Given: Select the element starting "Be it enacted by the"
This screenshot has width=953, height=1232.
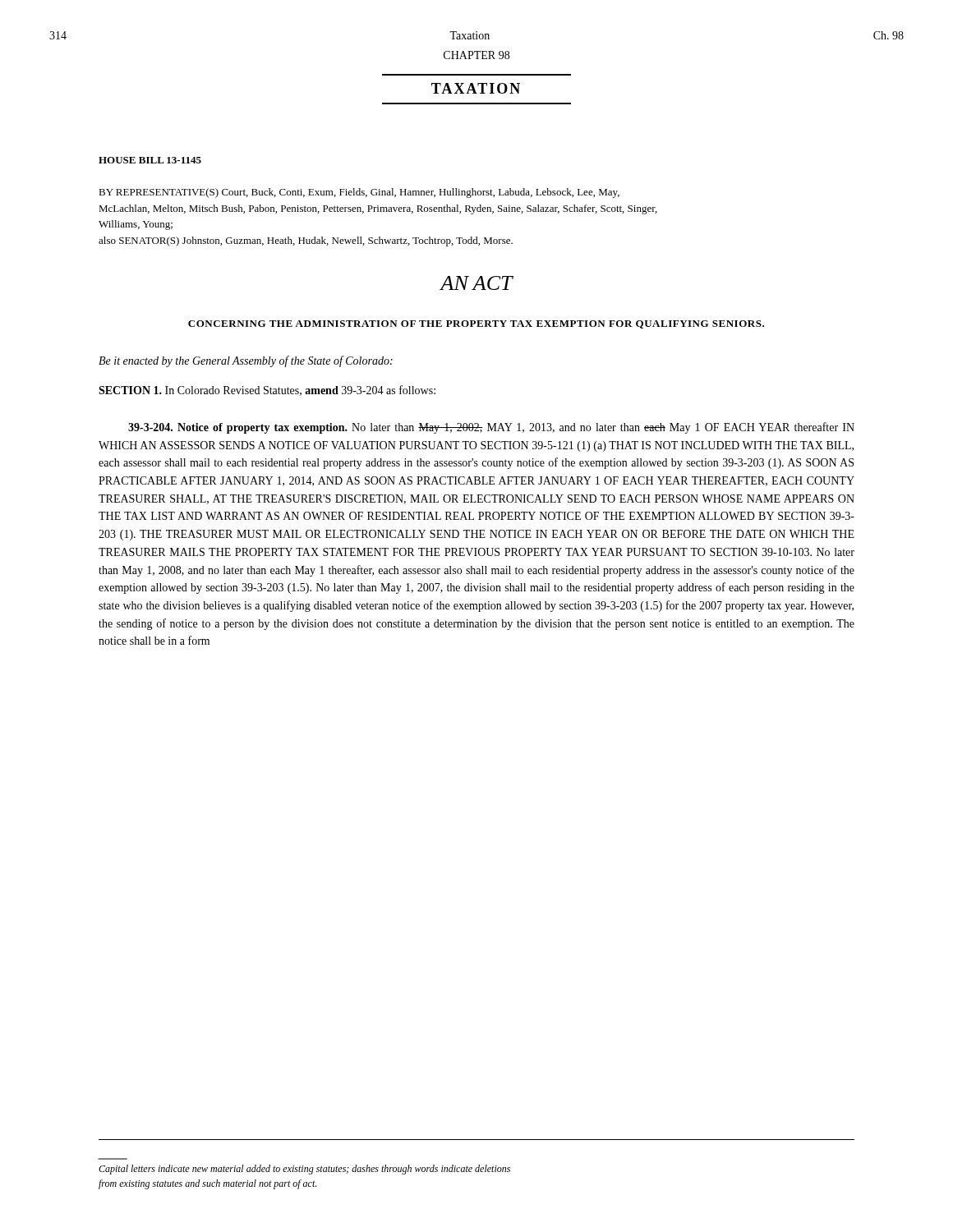Looking at the screenshot, I should 246,361.
